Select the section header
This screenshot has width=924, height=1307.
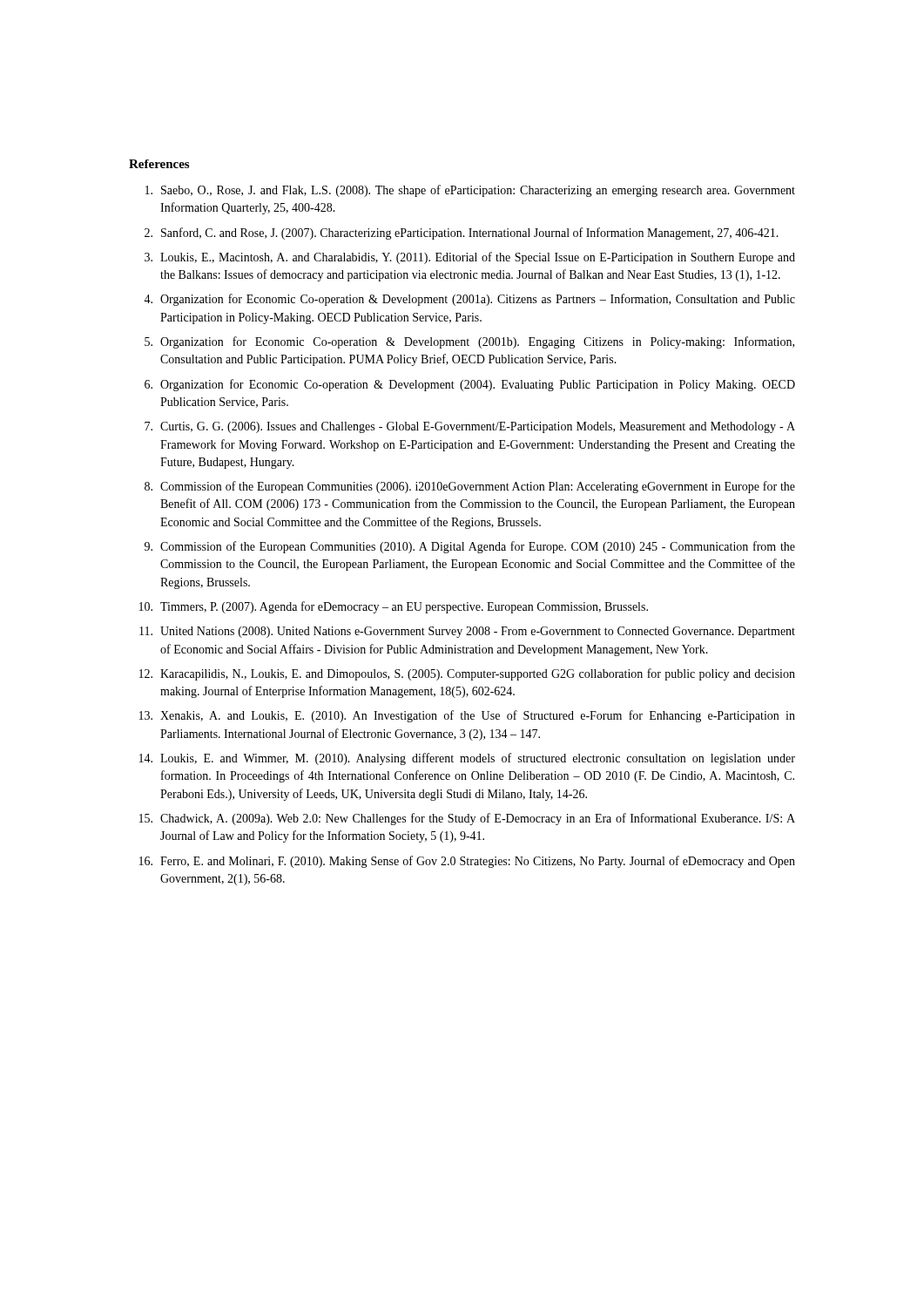click(x=159, y=164)
